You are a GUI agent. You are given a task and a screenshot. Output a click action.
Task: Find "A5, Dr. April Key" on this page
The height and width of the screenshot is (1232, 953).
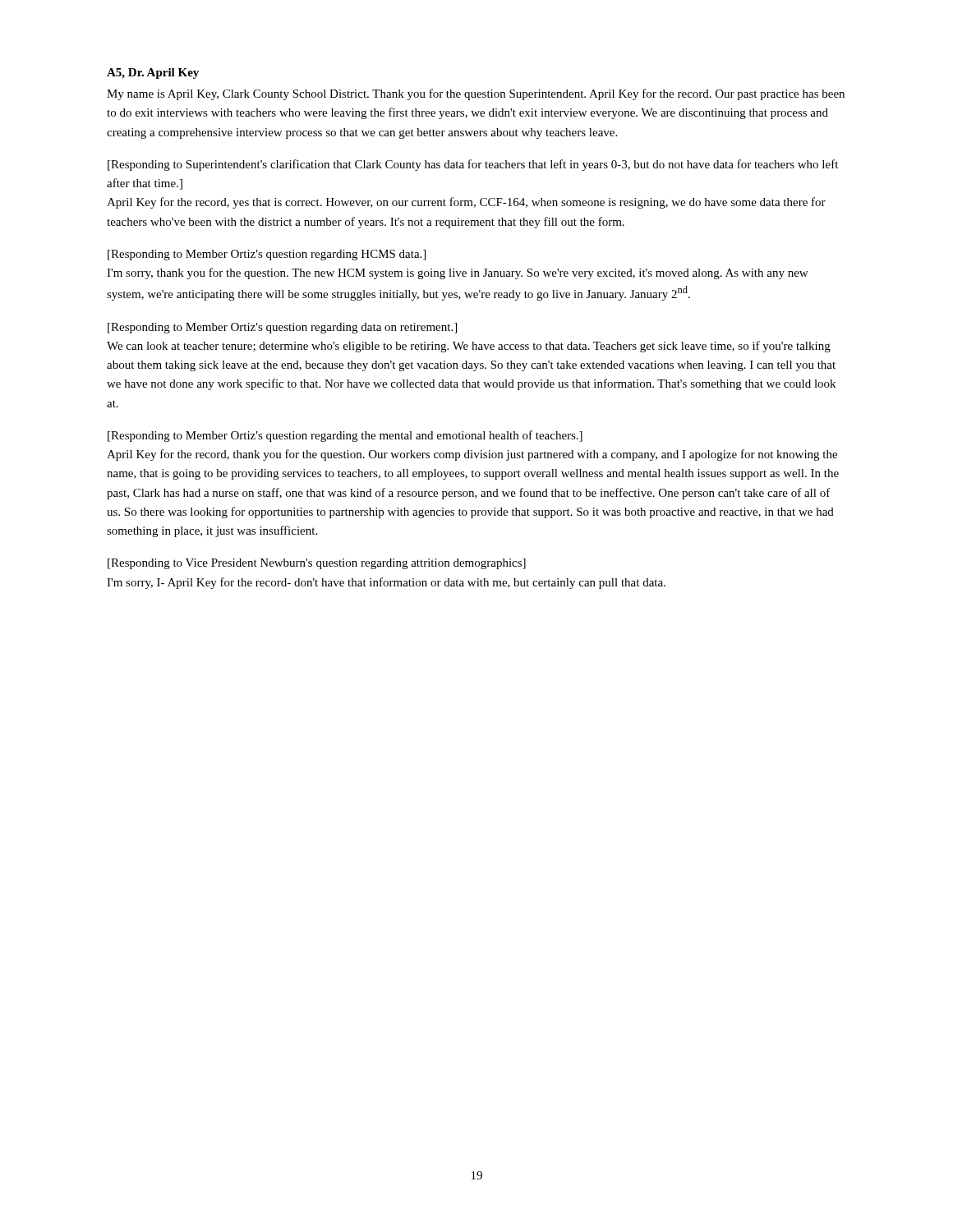[153, 72]
